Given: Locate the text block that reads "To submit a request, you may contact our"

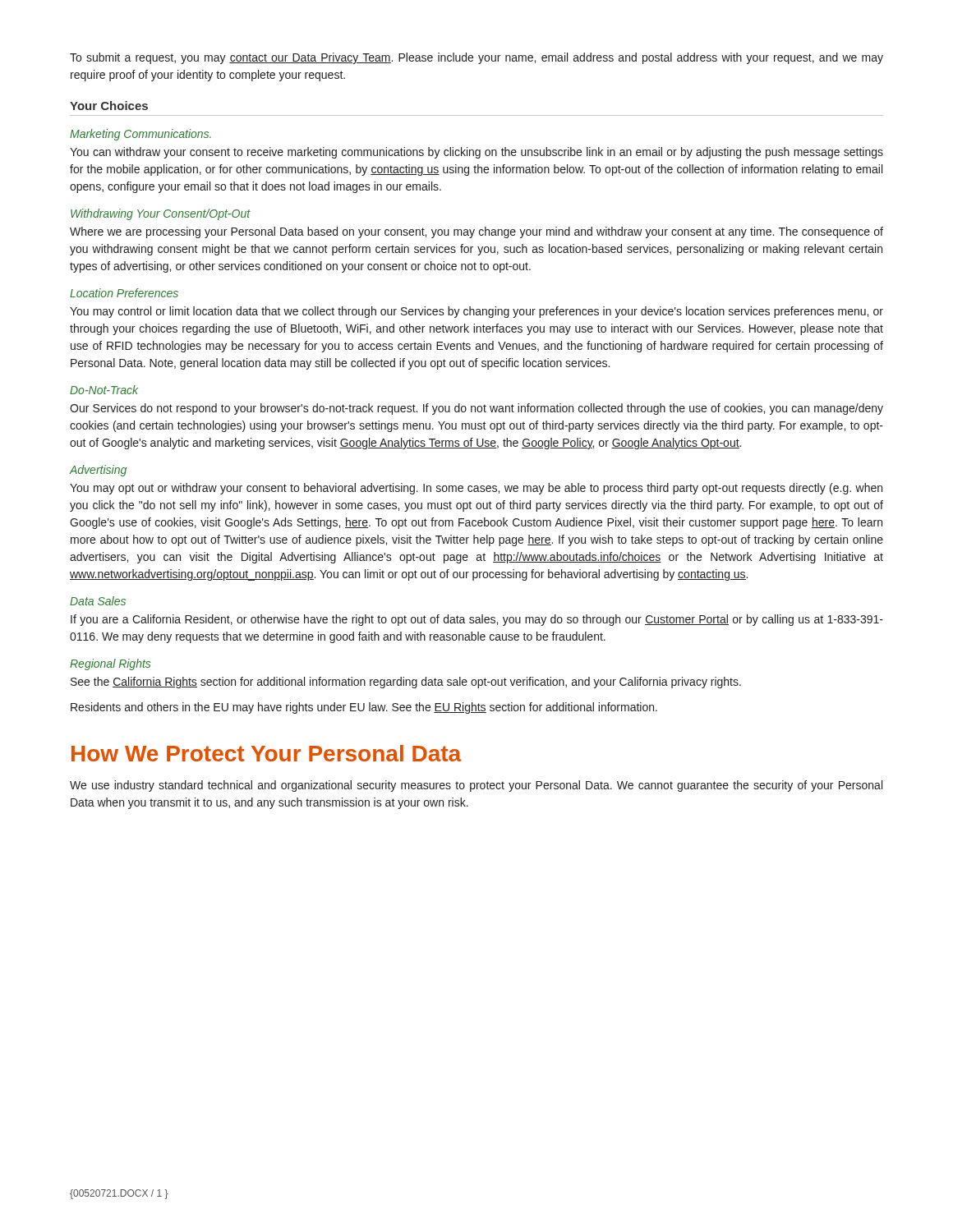Looking at the screenshot, I should (x=476, y=66).
